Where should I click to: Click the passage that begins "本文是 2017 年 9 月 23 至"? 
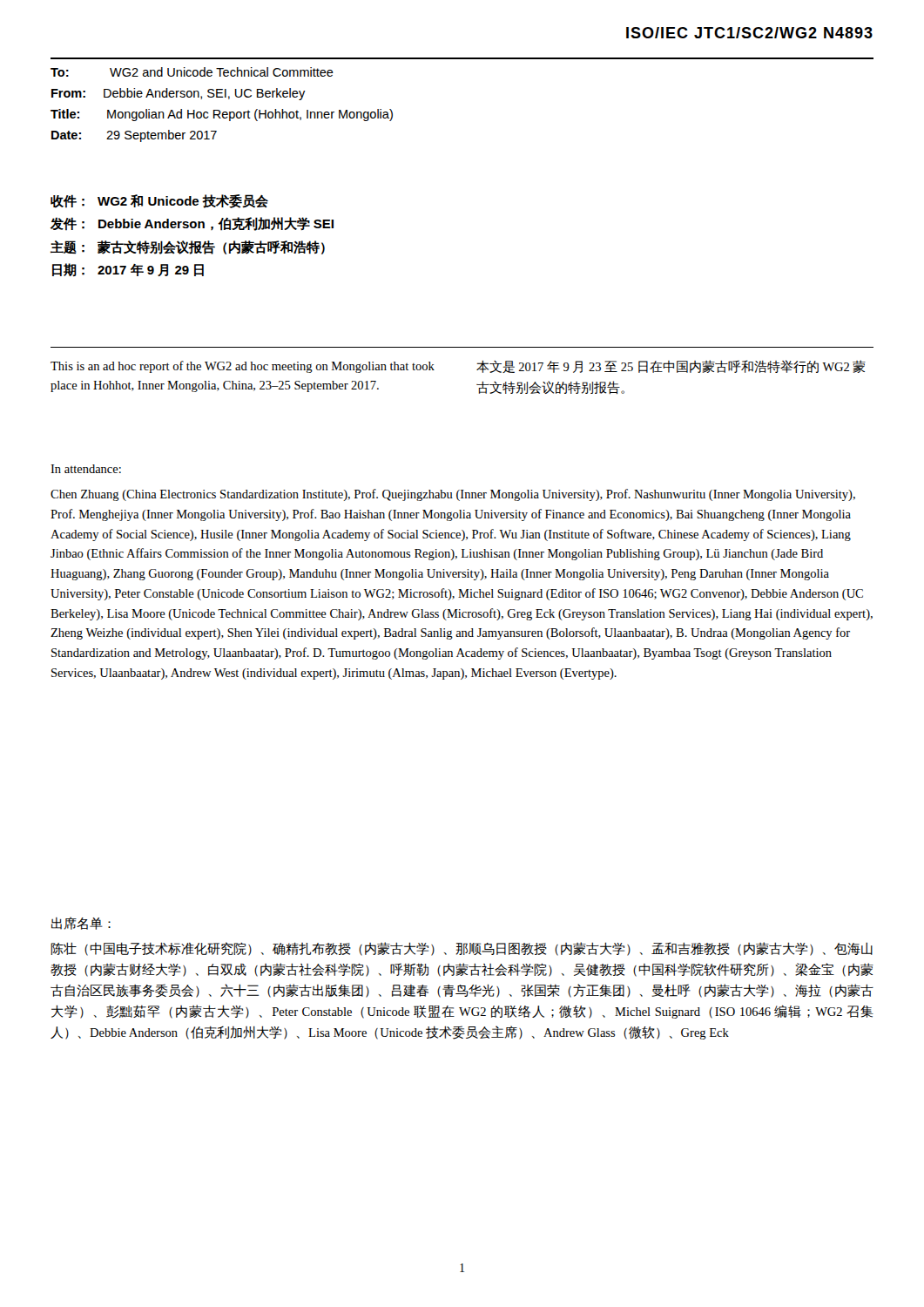[x=671, y=377]
